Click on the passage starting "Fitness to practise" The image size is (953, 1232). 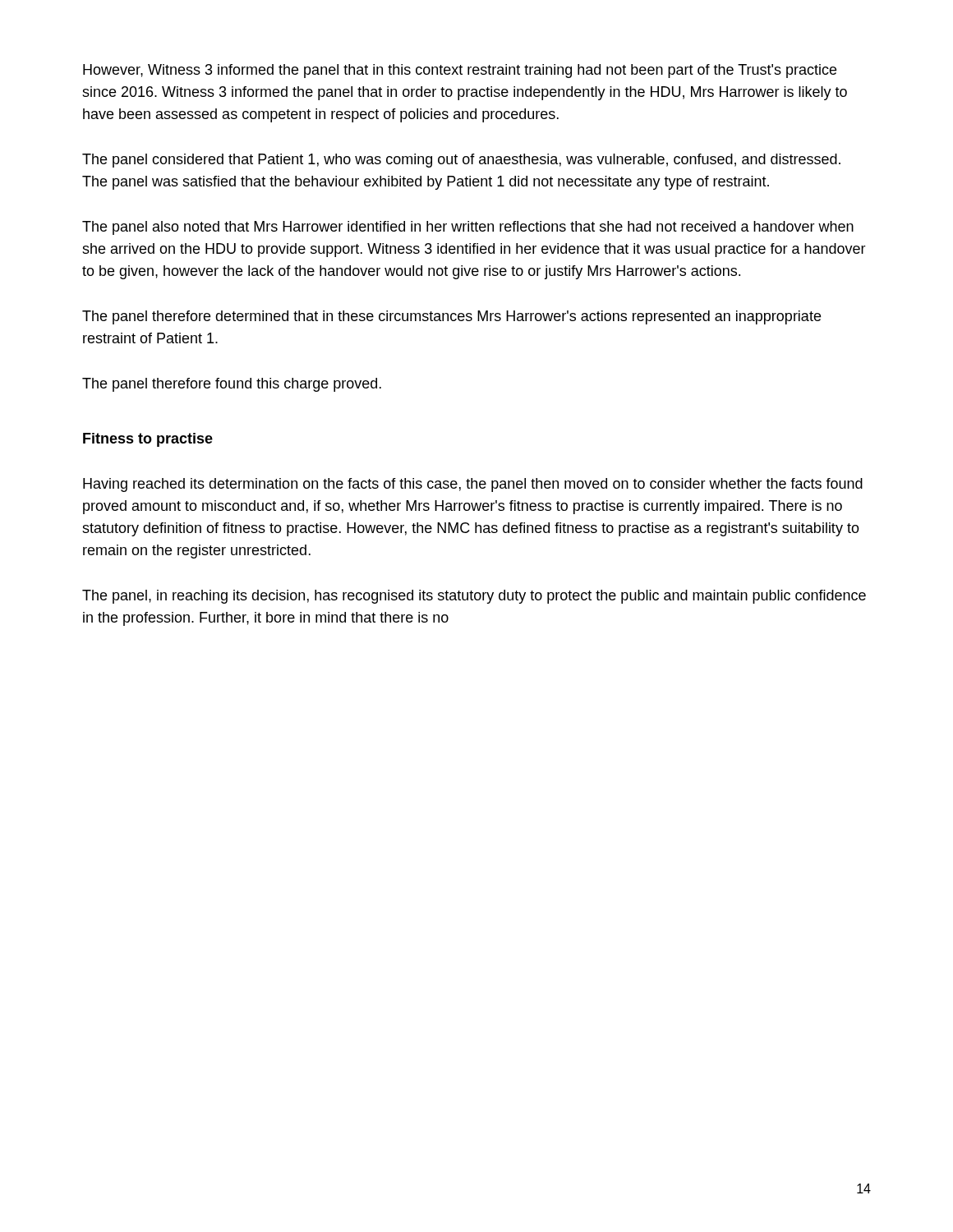tap(147, 439)
